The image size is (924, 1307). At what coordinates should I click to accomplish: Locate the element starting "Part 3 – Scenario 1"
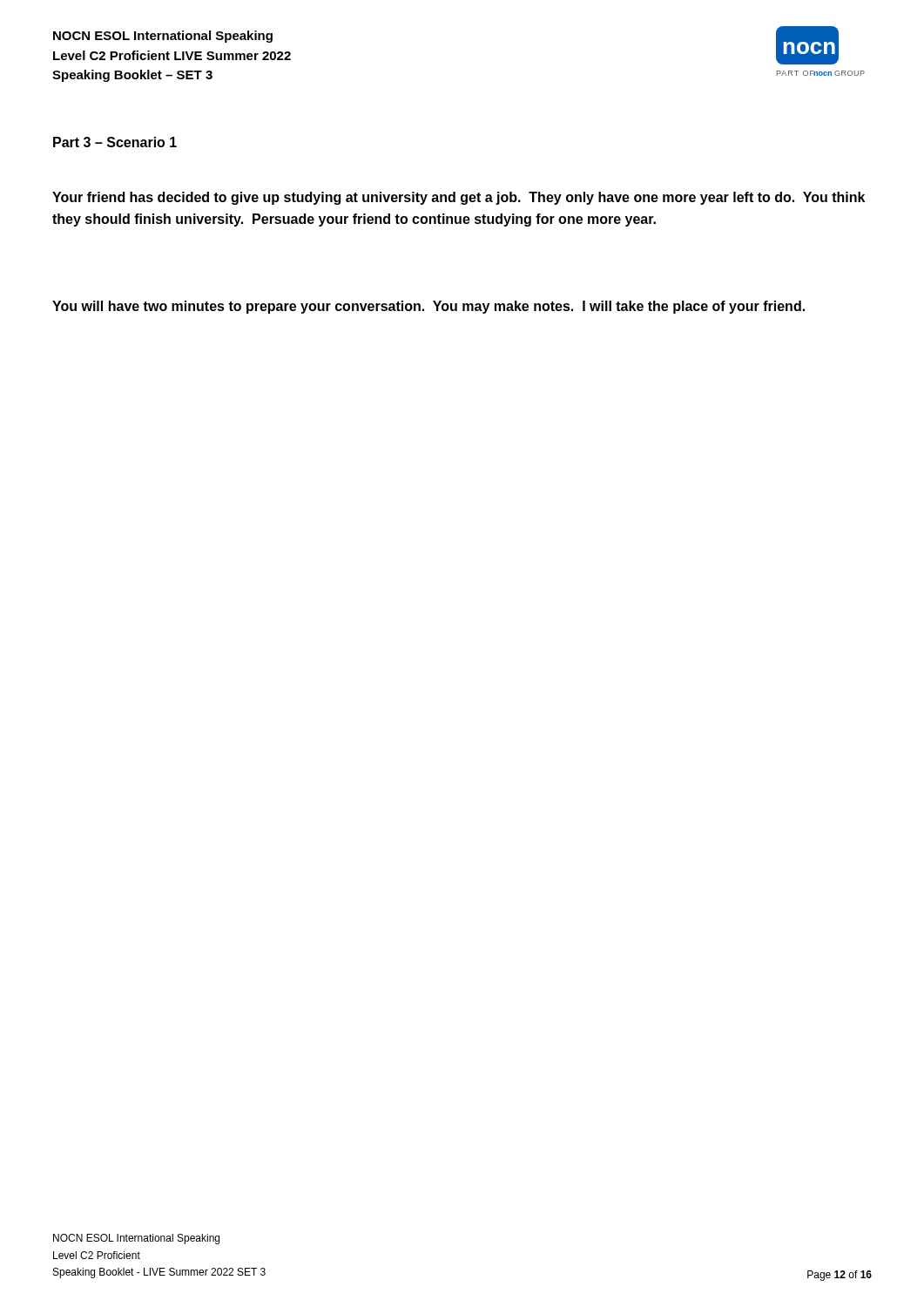click(x=115, y=143)
